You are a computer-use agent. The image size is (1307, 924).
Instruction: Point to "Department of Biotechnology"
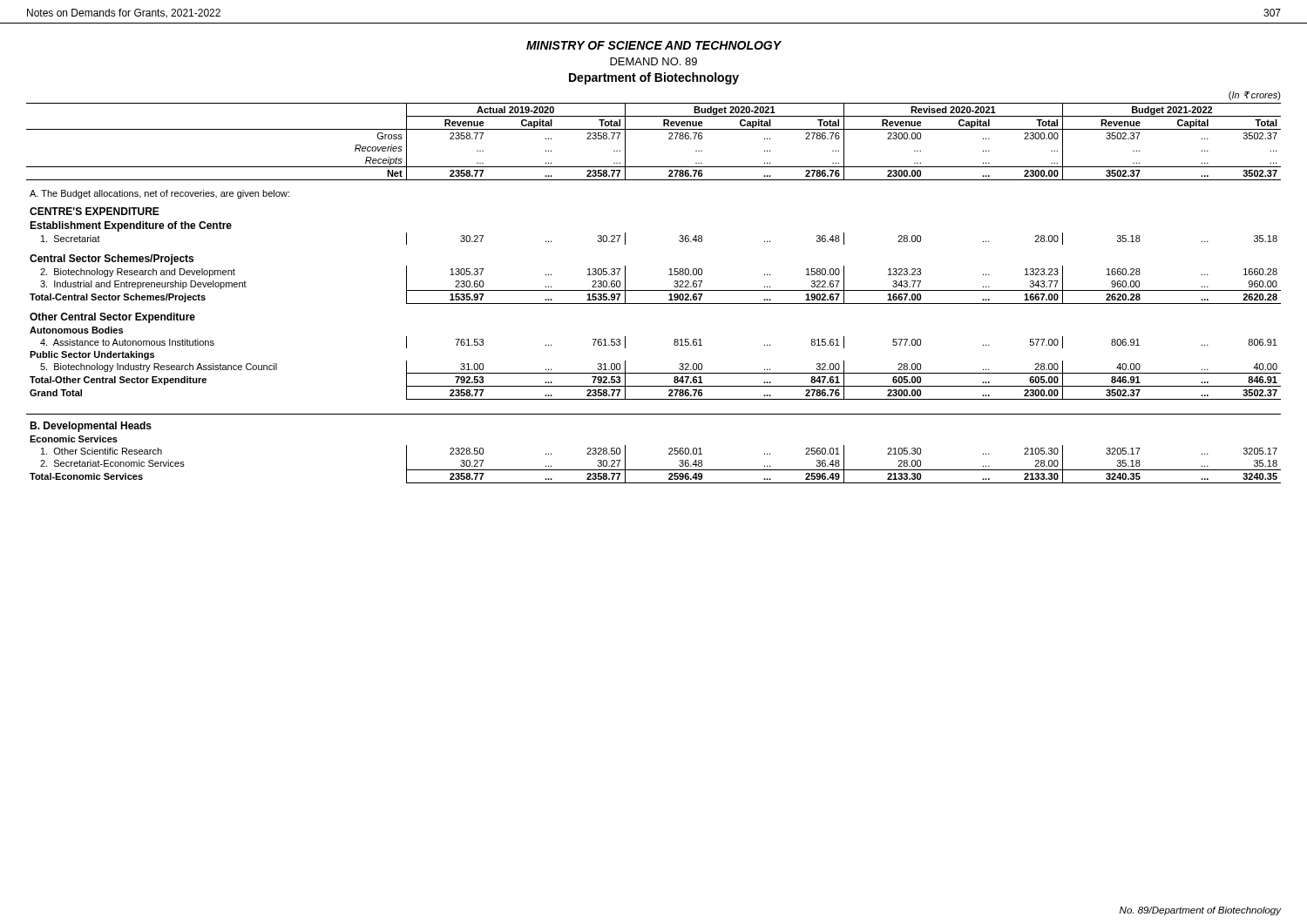pyautogui.click(x=654, y=77)
